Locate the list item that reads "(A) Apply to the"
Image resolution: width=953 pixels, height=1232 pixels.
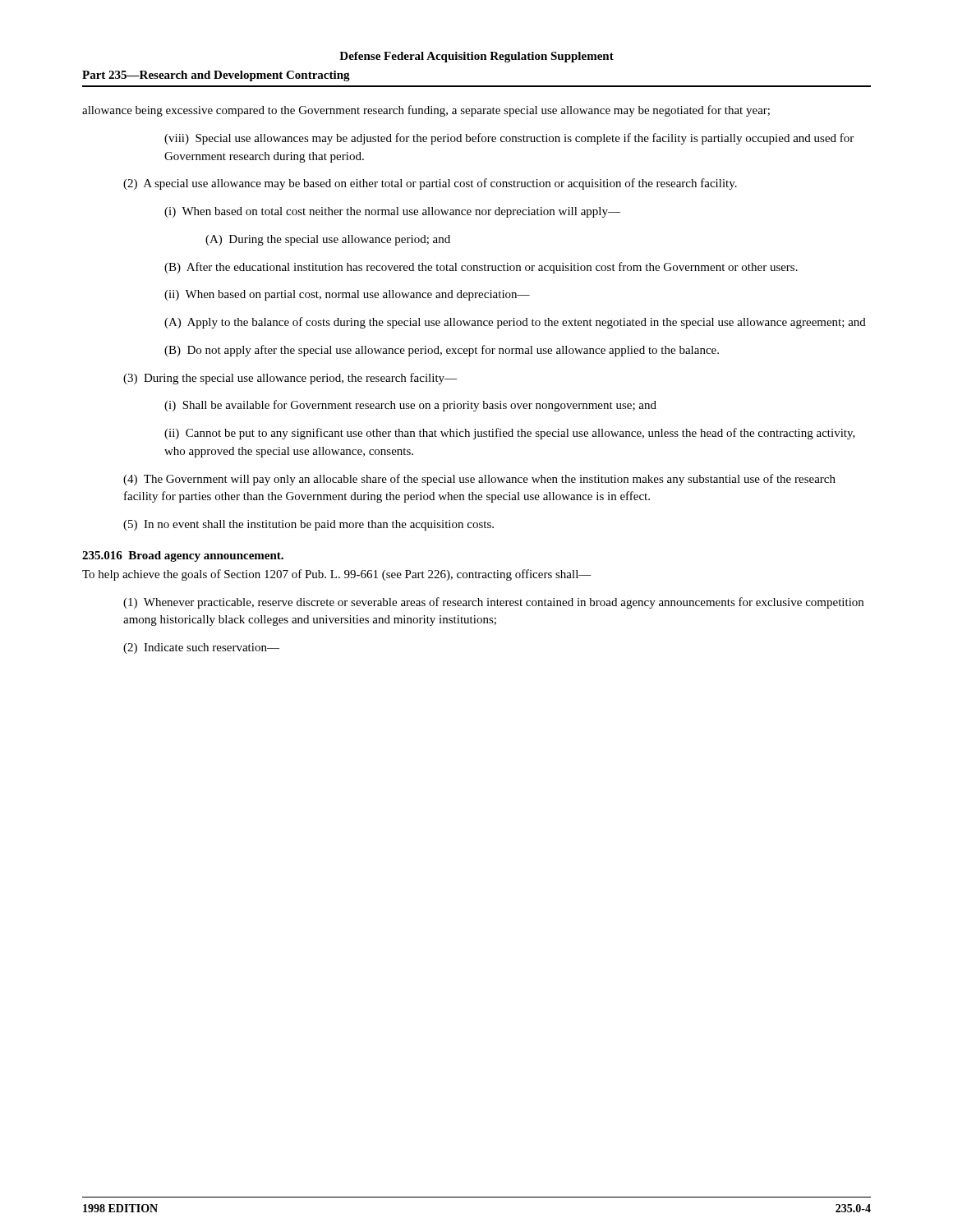coord(515,322)
